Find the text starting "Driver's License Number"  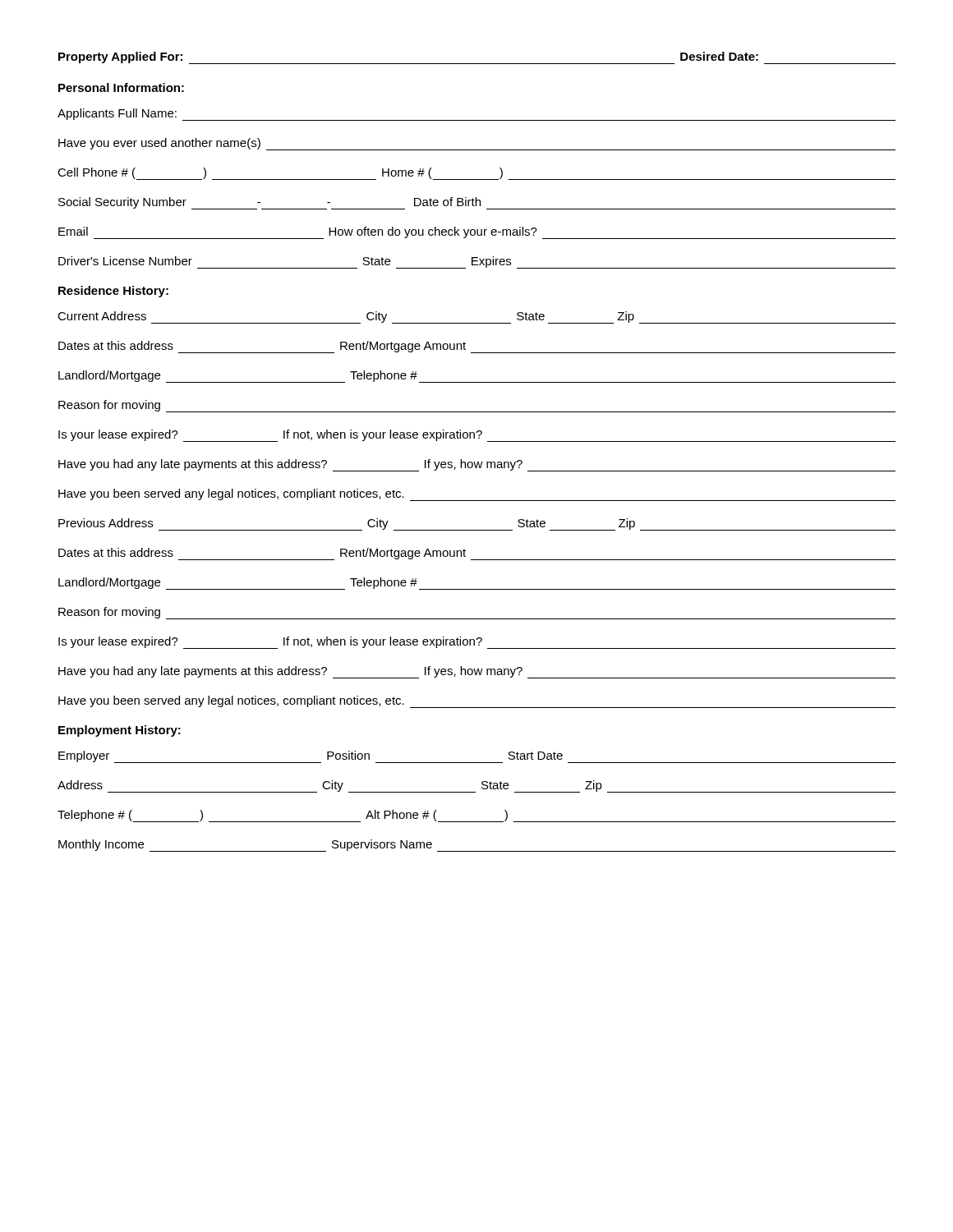click(x=476, y=261)
